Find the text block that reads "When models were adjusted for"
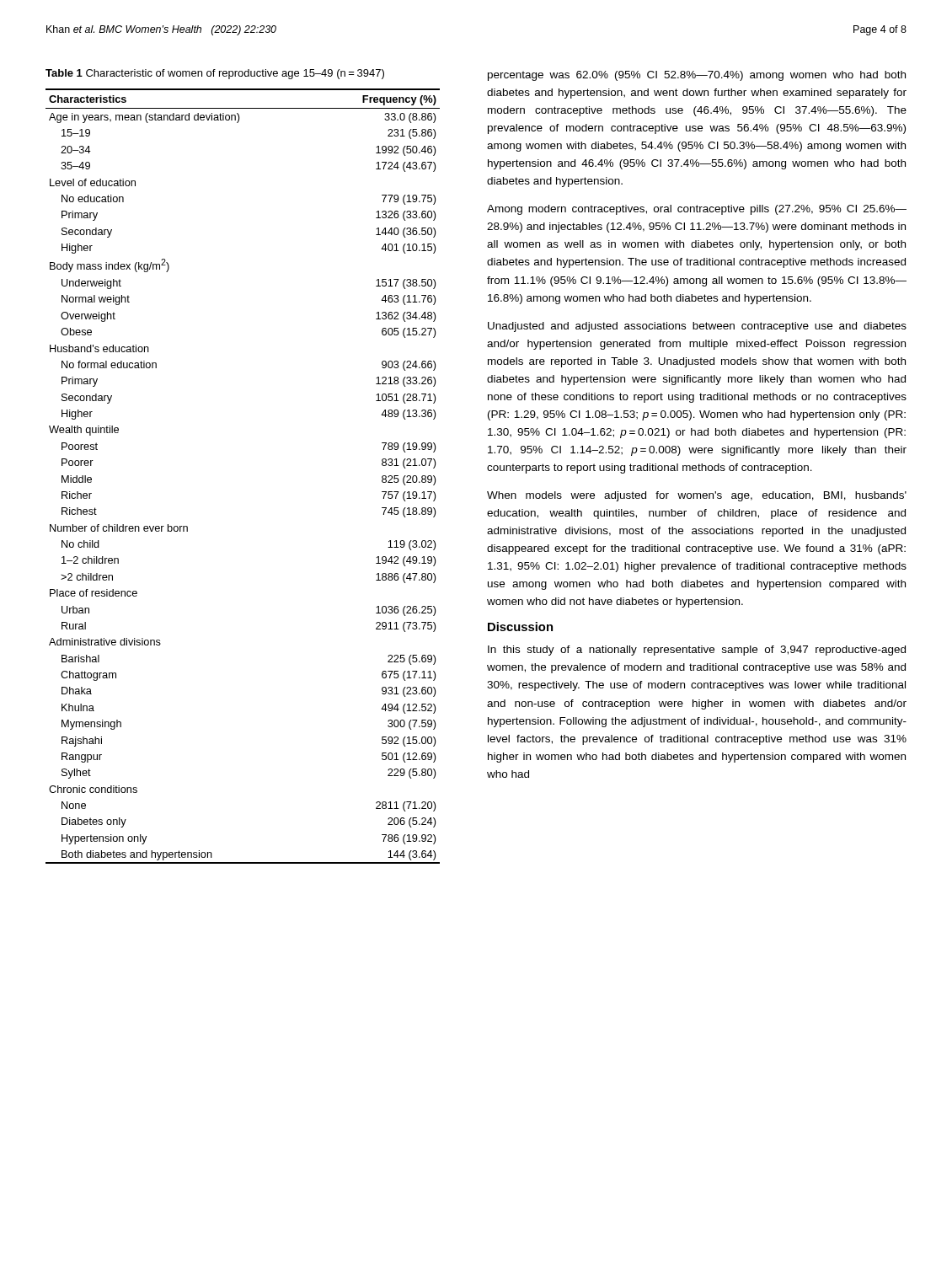This screenshot has height=1264, width=952. pyautogui.click(x=697, y=548)
